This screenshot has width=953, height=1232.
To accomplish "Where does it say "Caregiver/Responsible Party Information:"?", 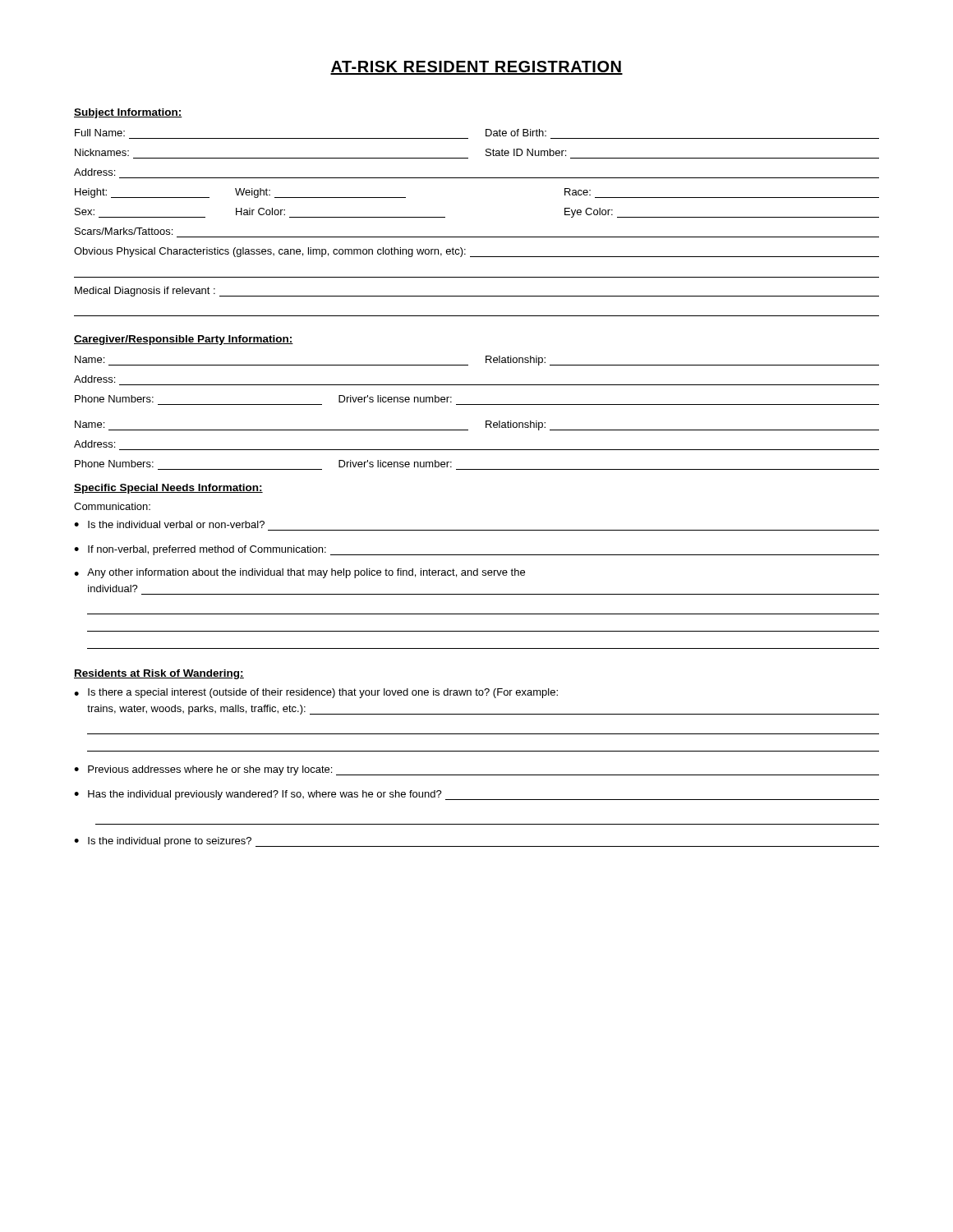I will point(183,339).
